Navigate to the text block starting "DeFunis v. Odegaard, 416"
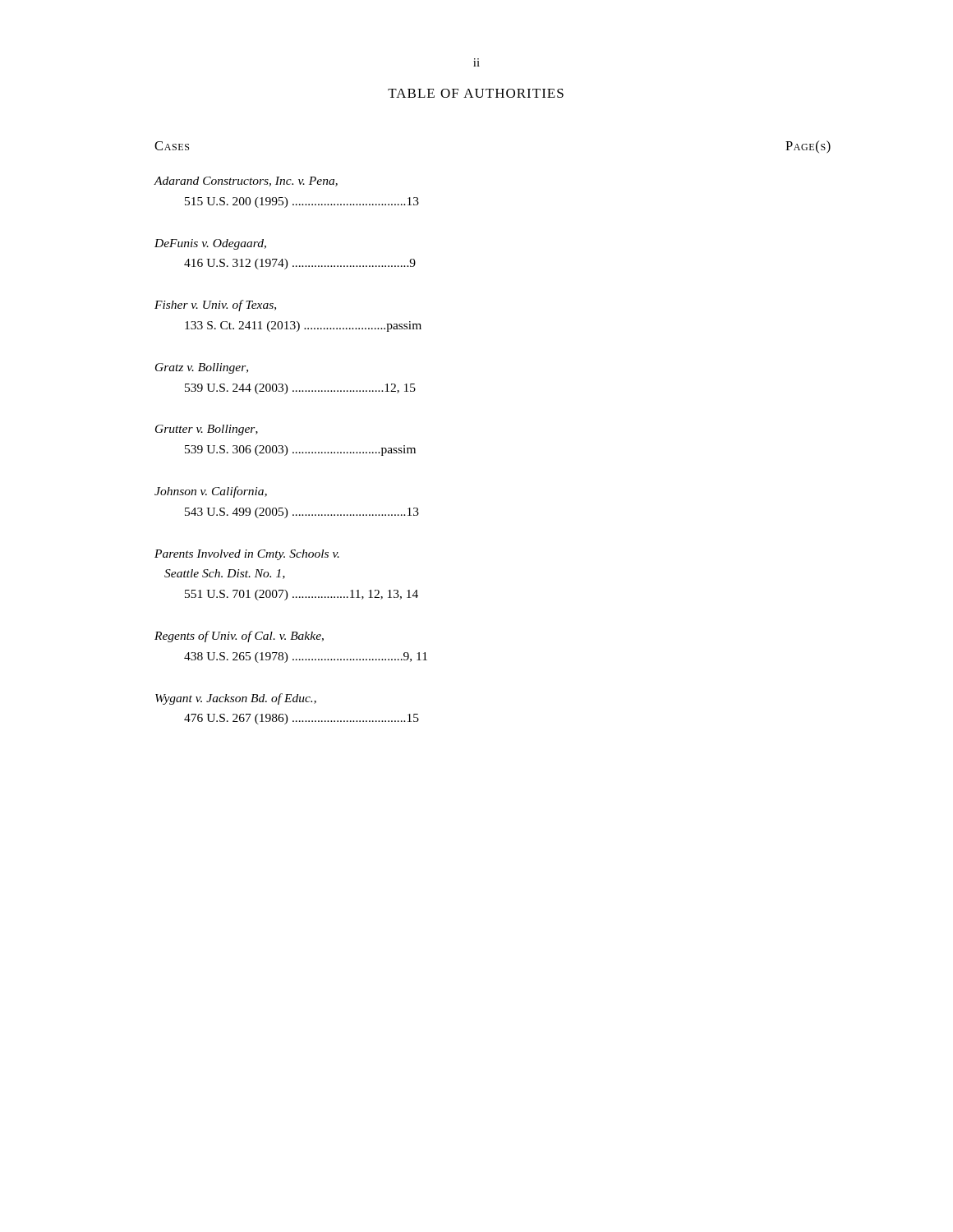This screenshot has width=953, height=1232. point(285,255)
